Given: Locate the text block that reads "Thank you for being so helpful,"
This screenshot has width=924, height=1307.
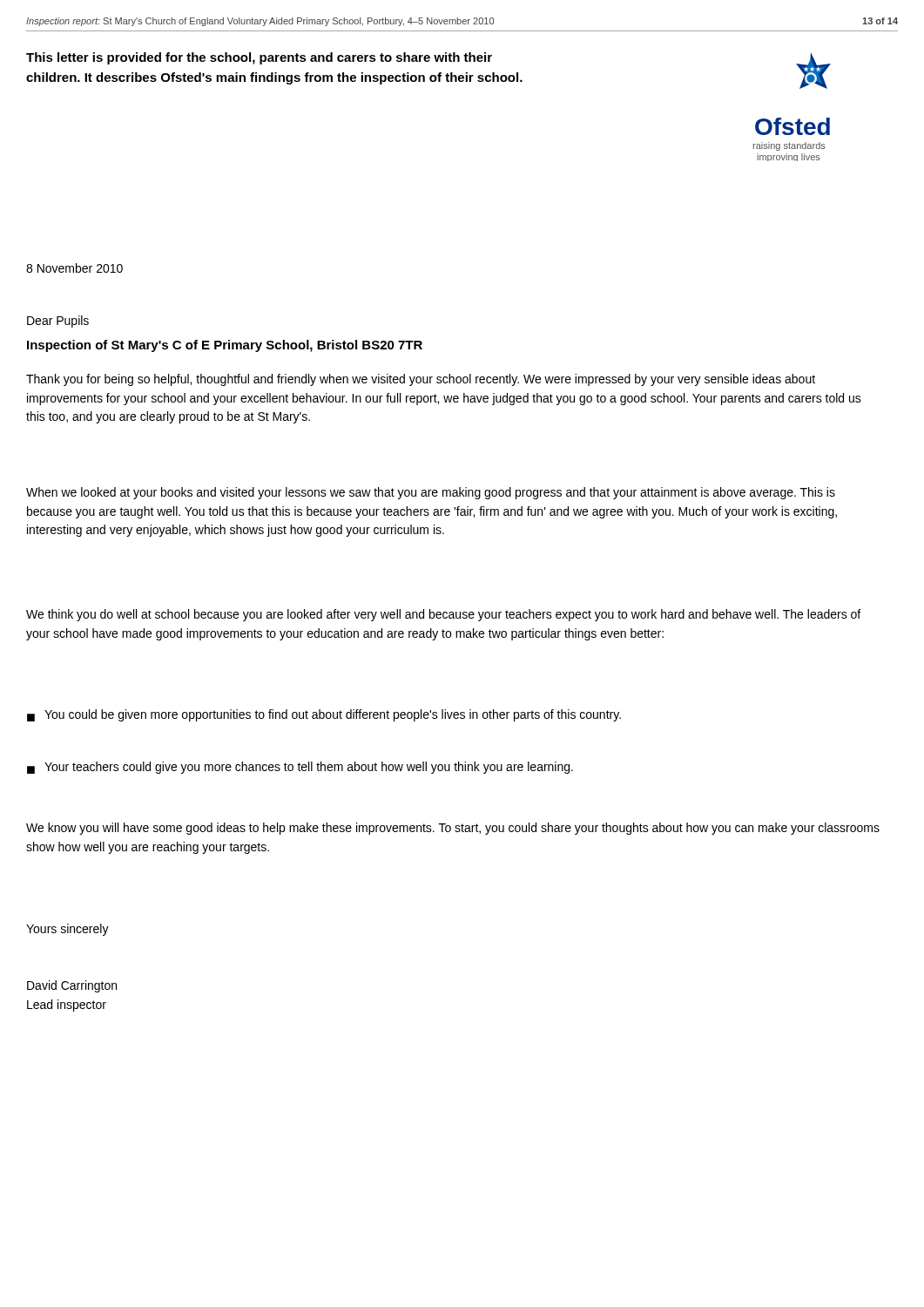Looking at the screenshot, I should click(x=444, y=398).
